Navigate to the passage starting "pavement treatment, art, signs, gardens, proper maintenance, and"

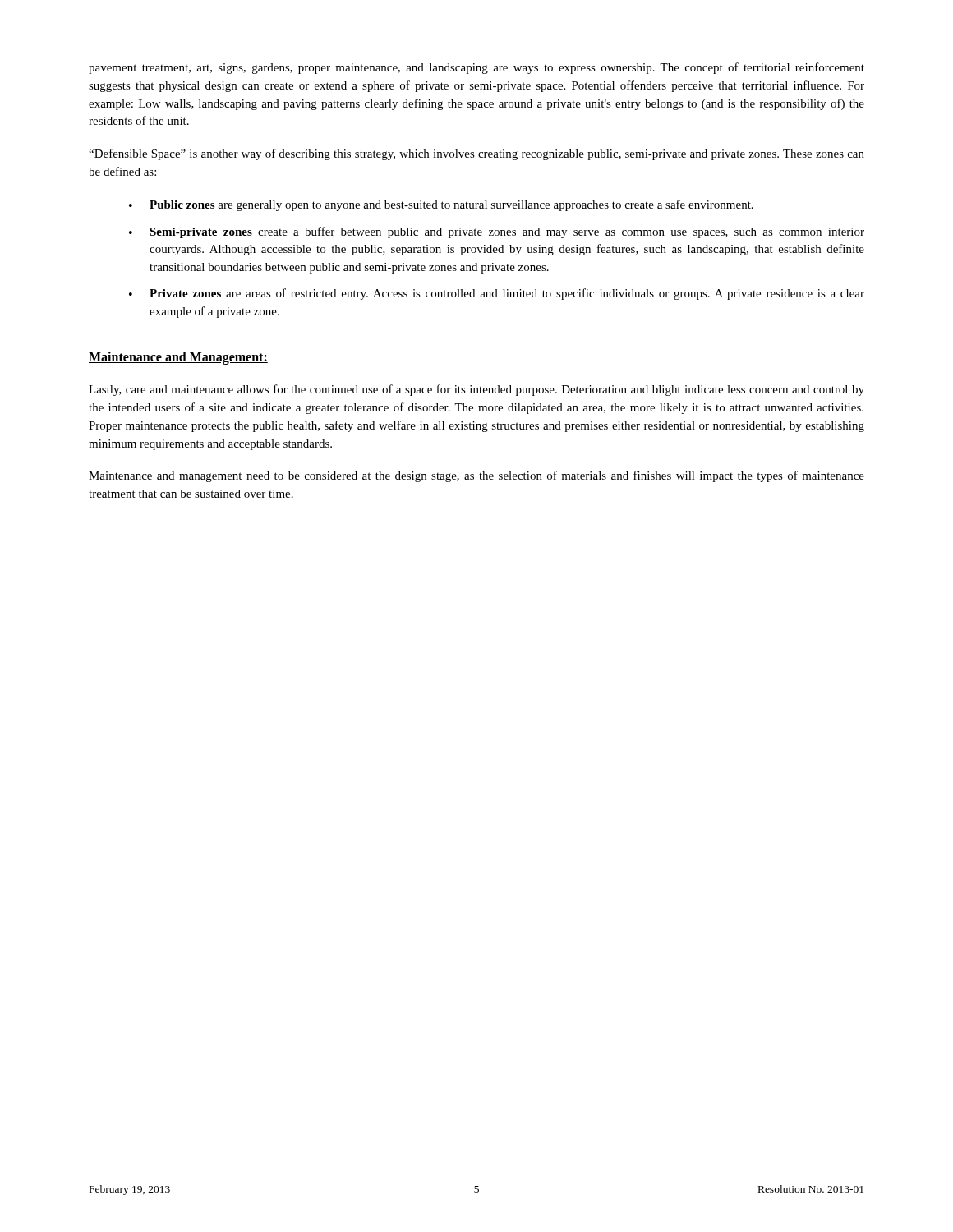coord(476,94)
